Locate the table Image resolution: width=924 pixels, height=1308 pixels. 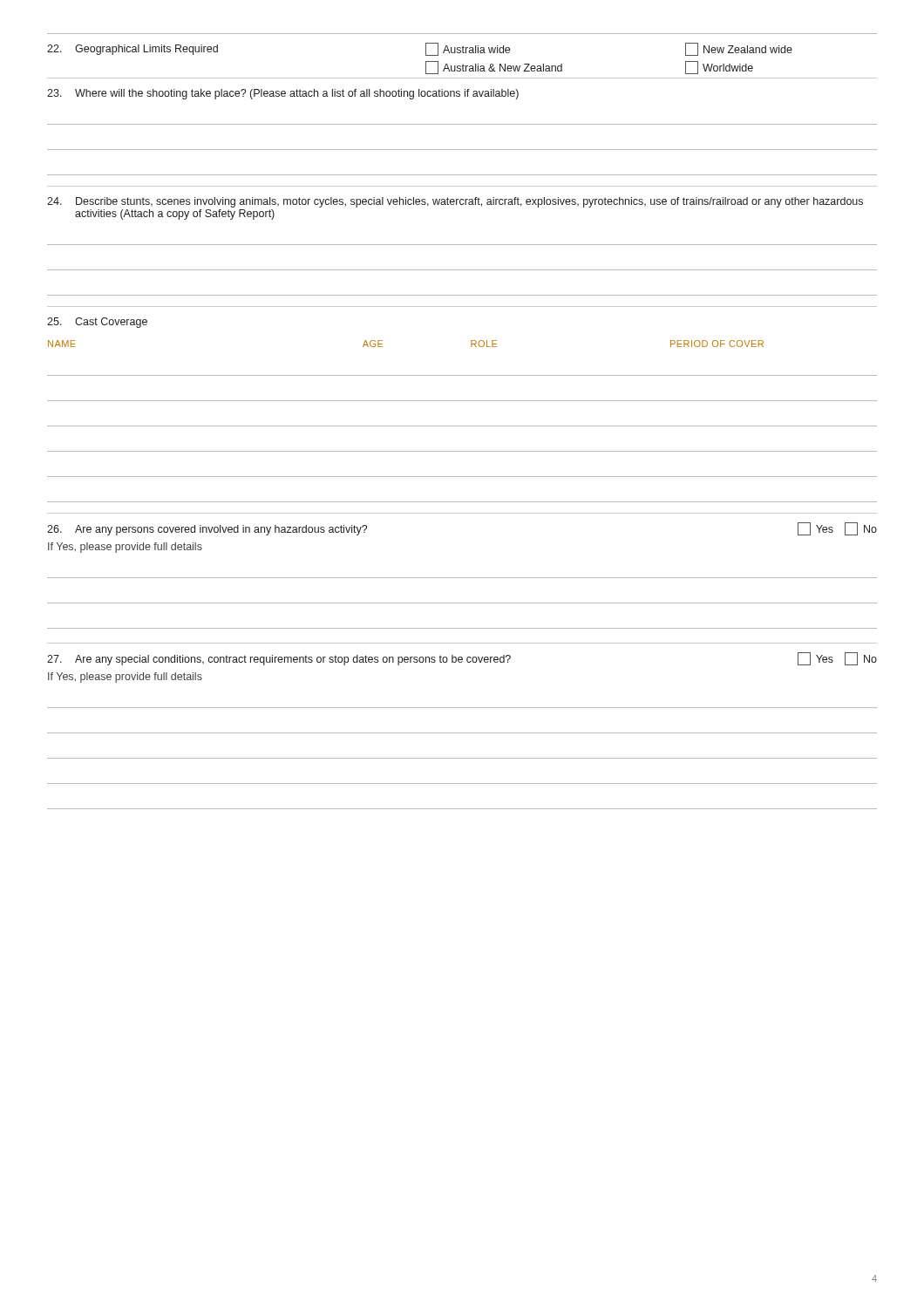462,419
